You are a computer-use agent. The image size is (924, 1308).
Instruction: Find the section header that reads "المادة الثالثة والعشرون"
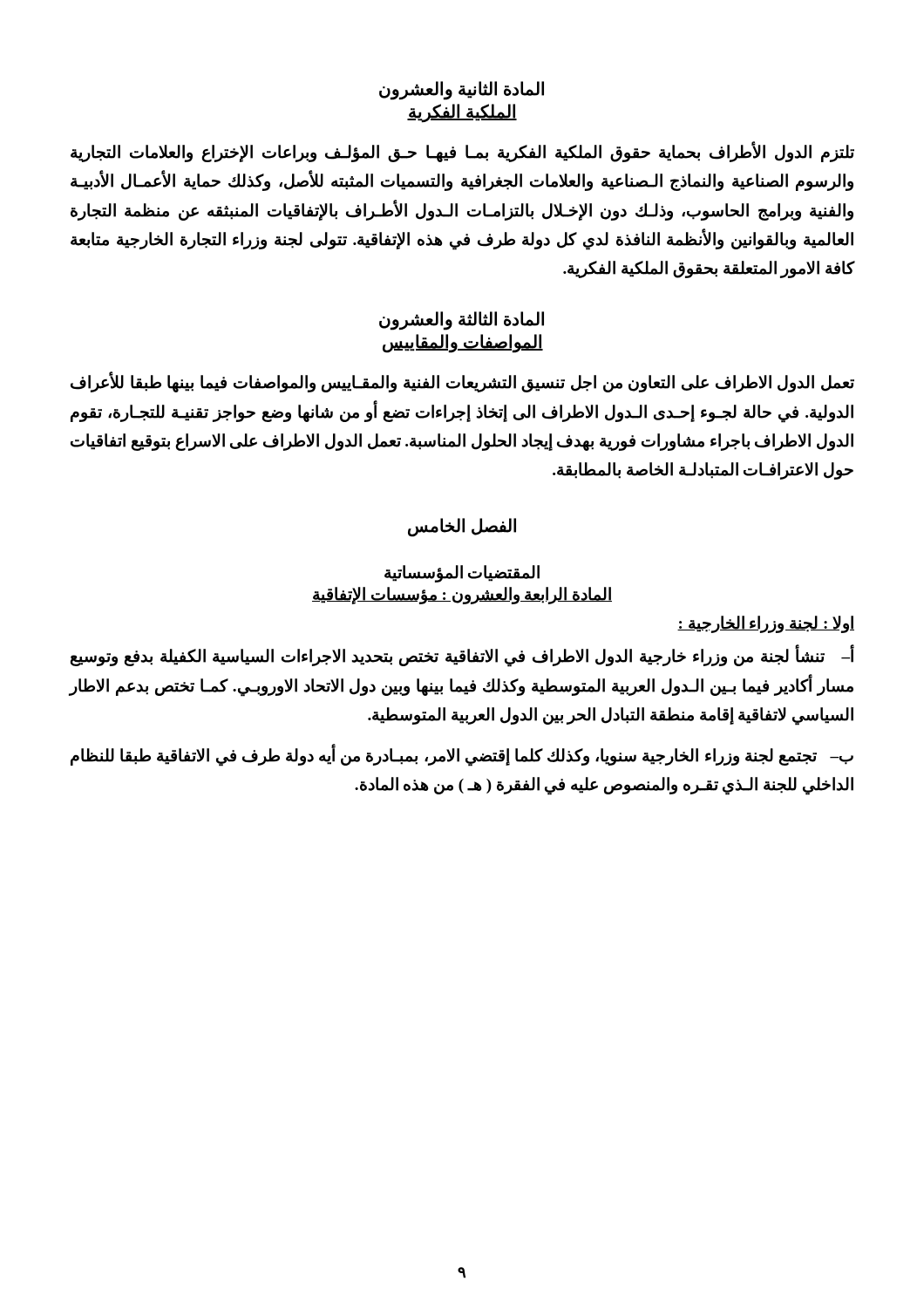point(462,319)
